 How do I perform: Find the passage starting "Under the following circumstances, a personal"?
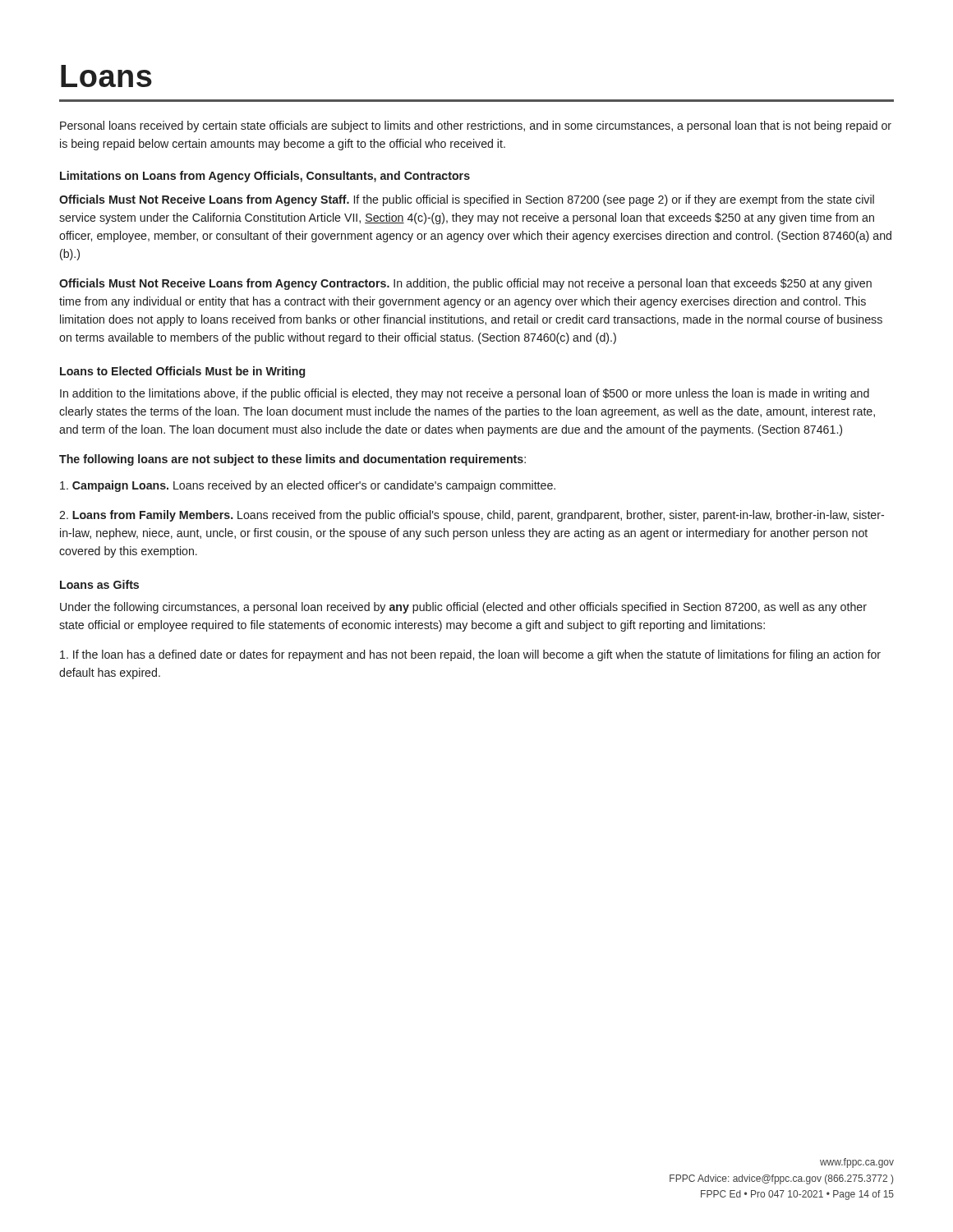pos(463,616)
